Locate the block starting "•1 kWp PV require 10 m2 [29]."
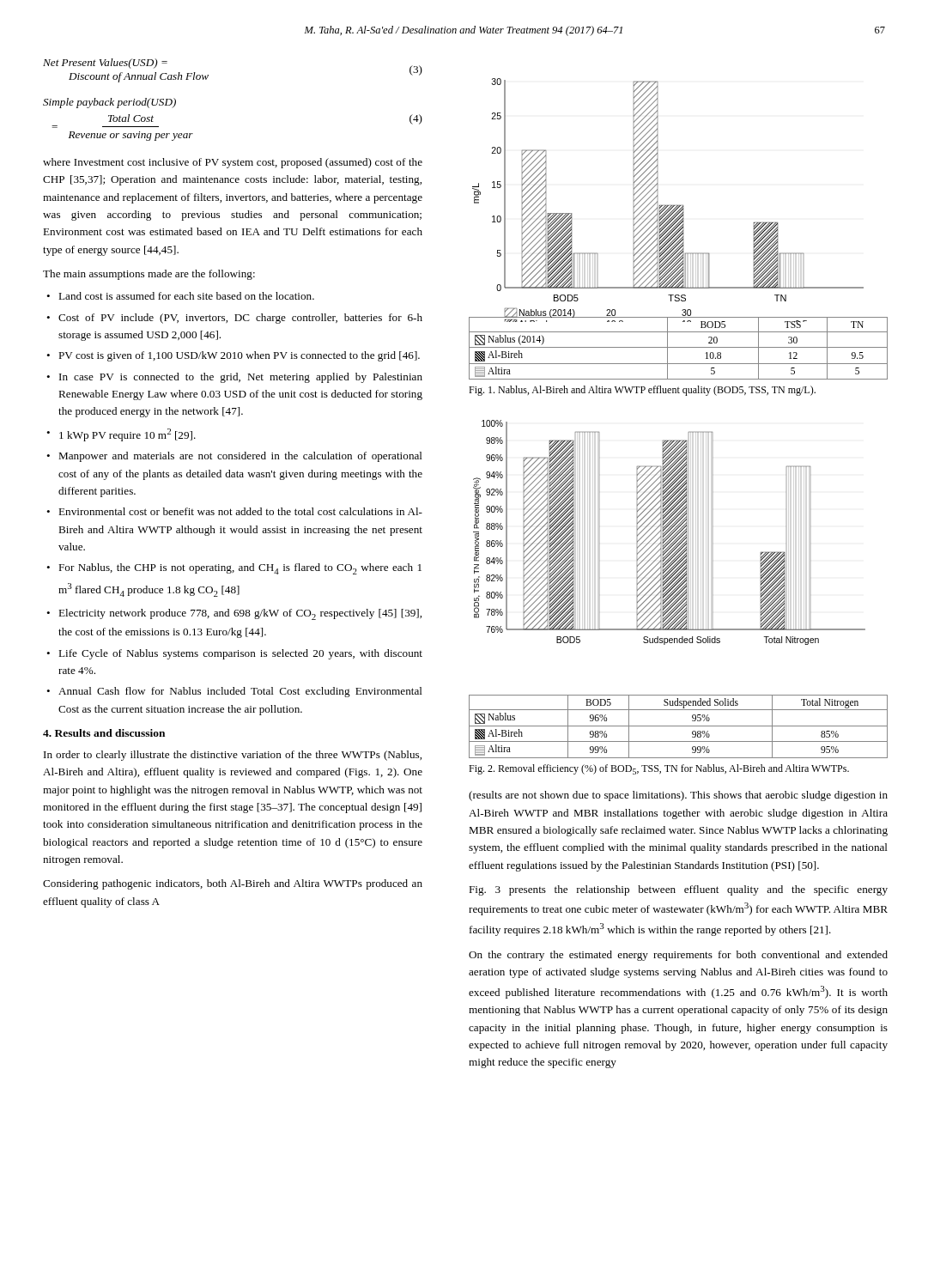 coord(121,433)
